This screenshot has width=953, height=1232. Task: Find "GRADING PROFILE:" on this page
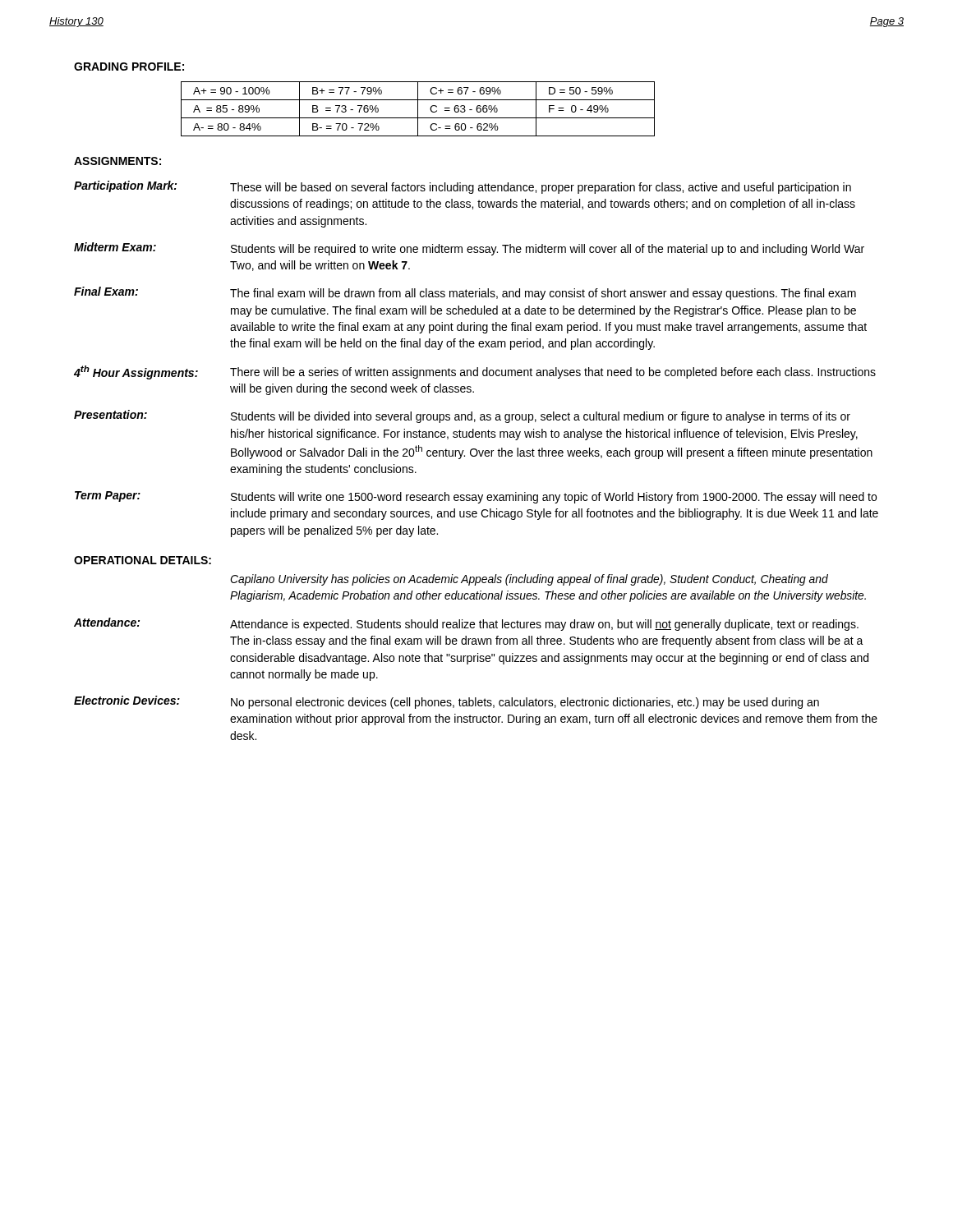tap(130, 67)
